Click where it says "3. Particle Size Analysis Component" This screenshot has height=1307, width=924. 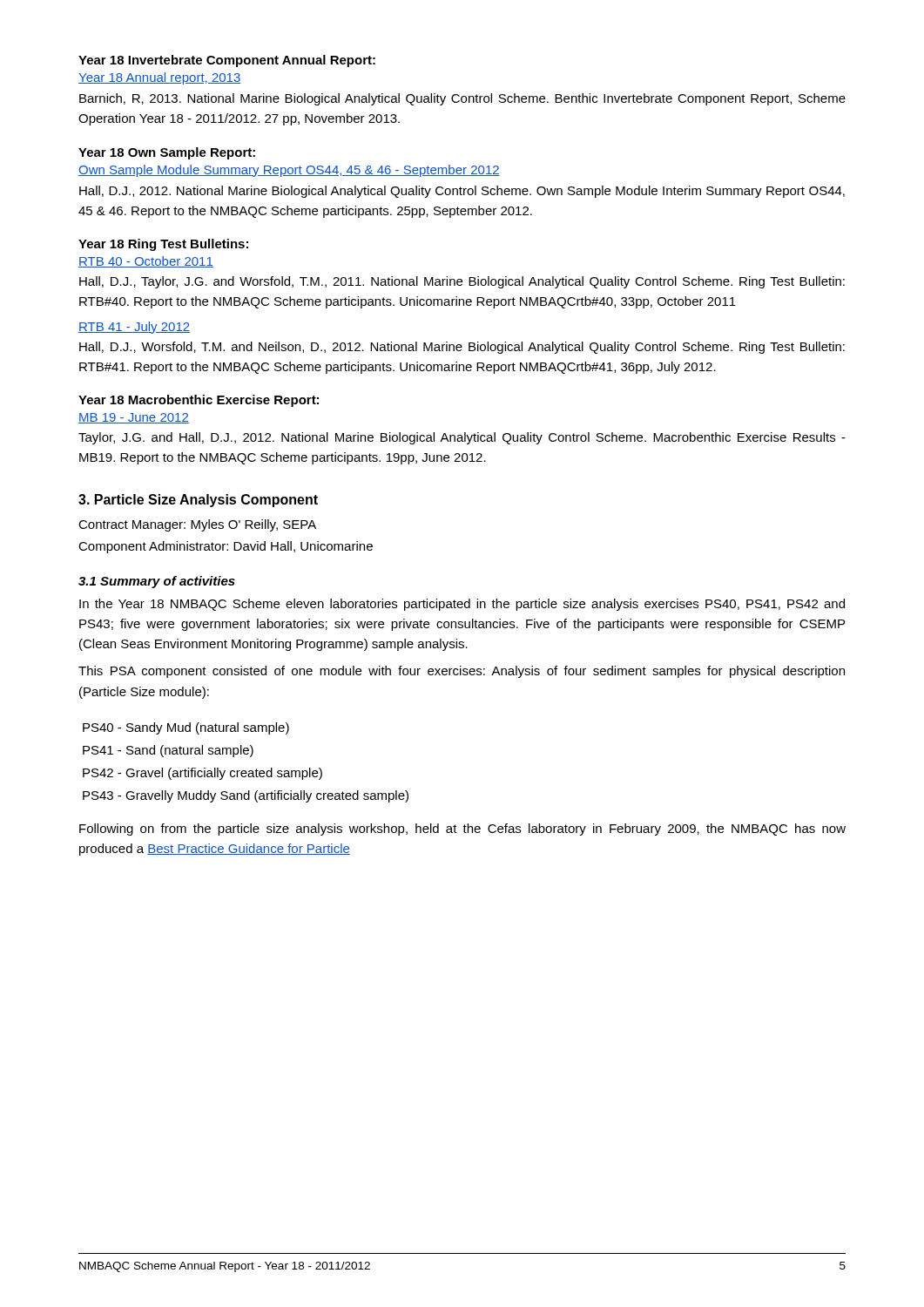pyautogui.click(x=198, y=499)
